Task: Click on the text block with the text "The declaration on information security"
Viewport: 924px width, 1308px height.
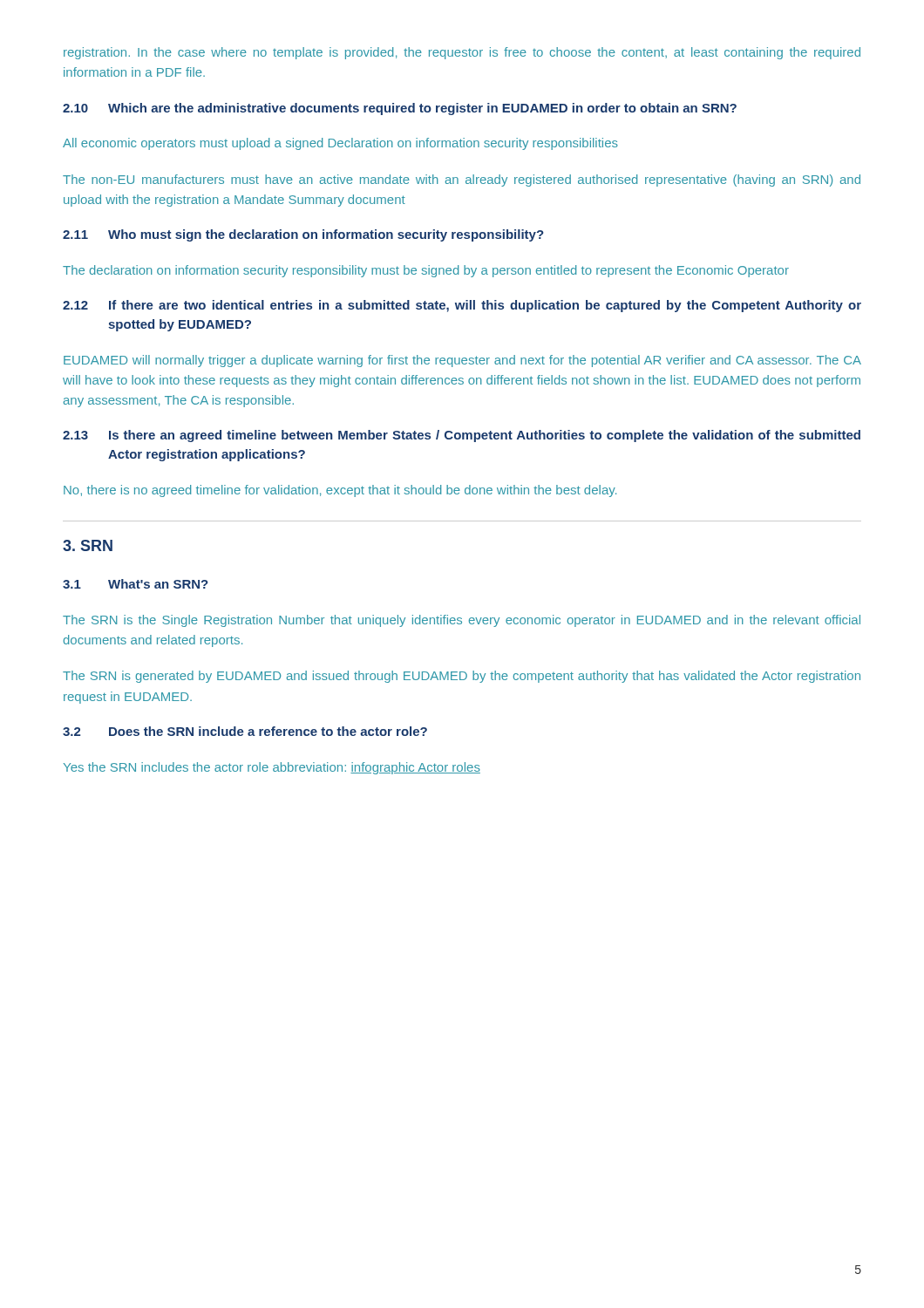Action: (x=462, y=270)
